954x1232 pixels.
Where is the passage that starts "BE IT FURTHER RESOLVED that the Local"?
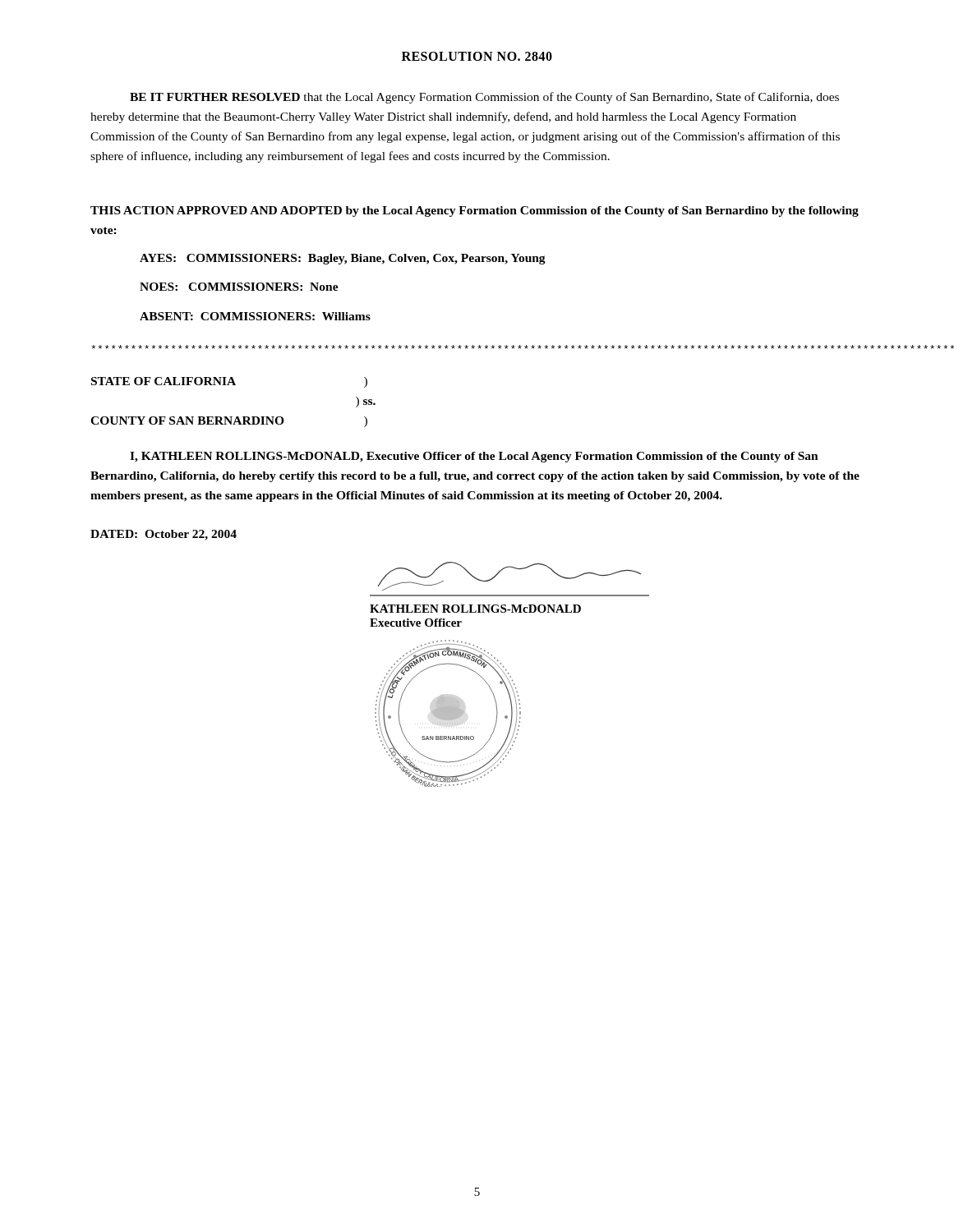pyautogui.click(x=465, y=126)
